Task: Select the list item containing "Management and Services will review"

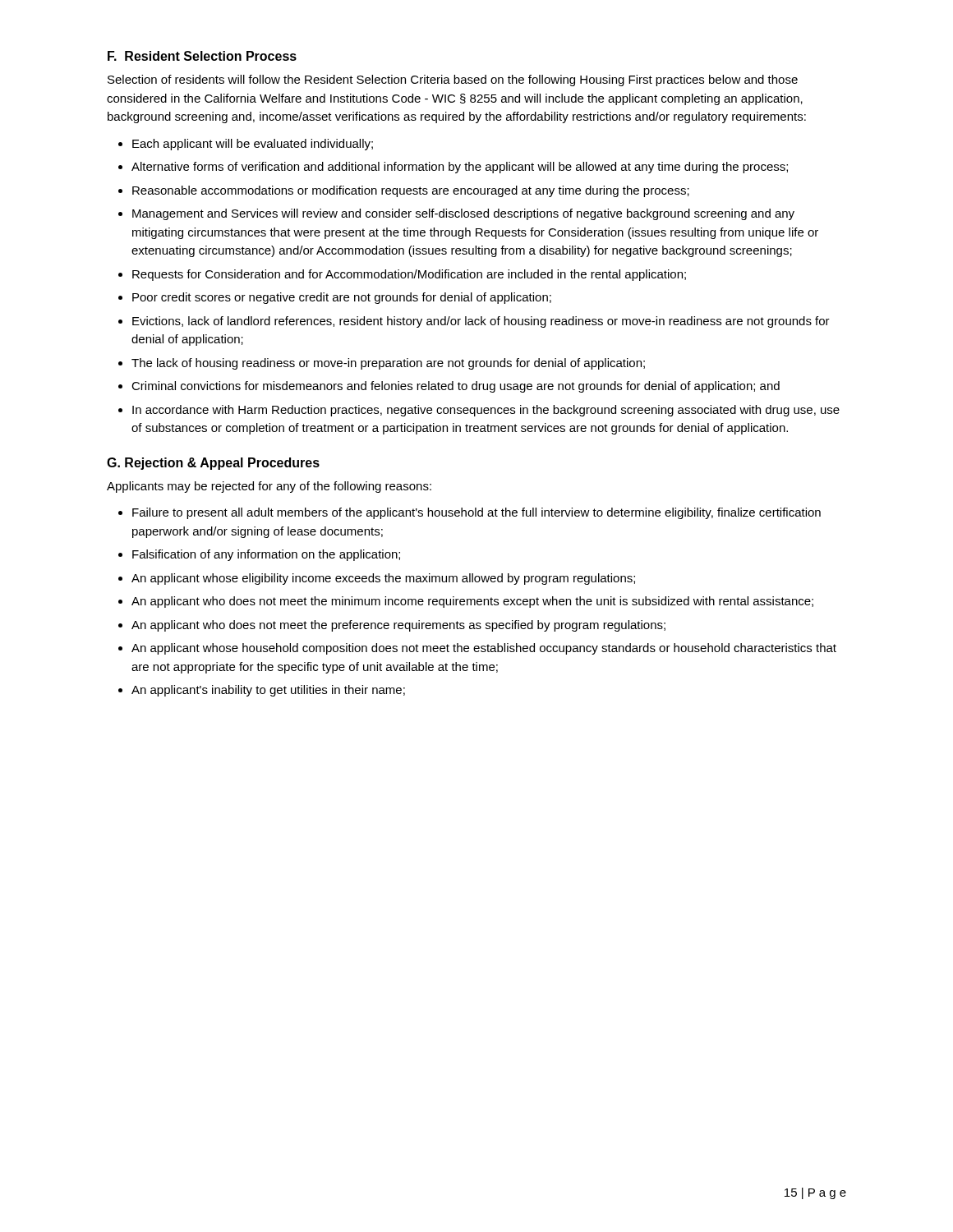Action: (475, 232)
